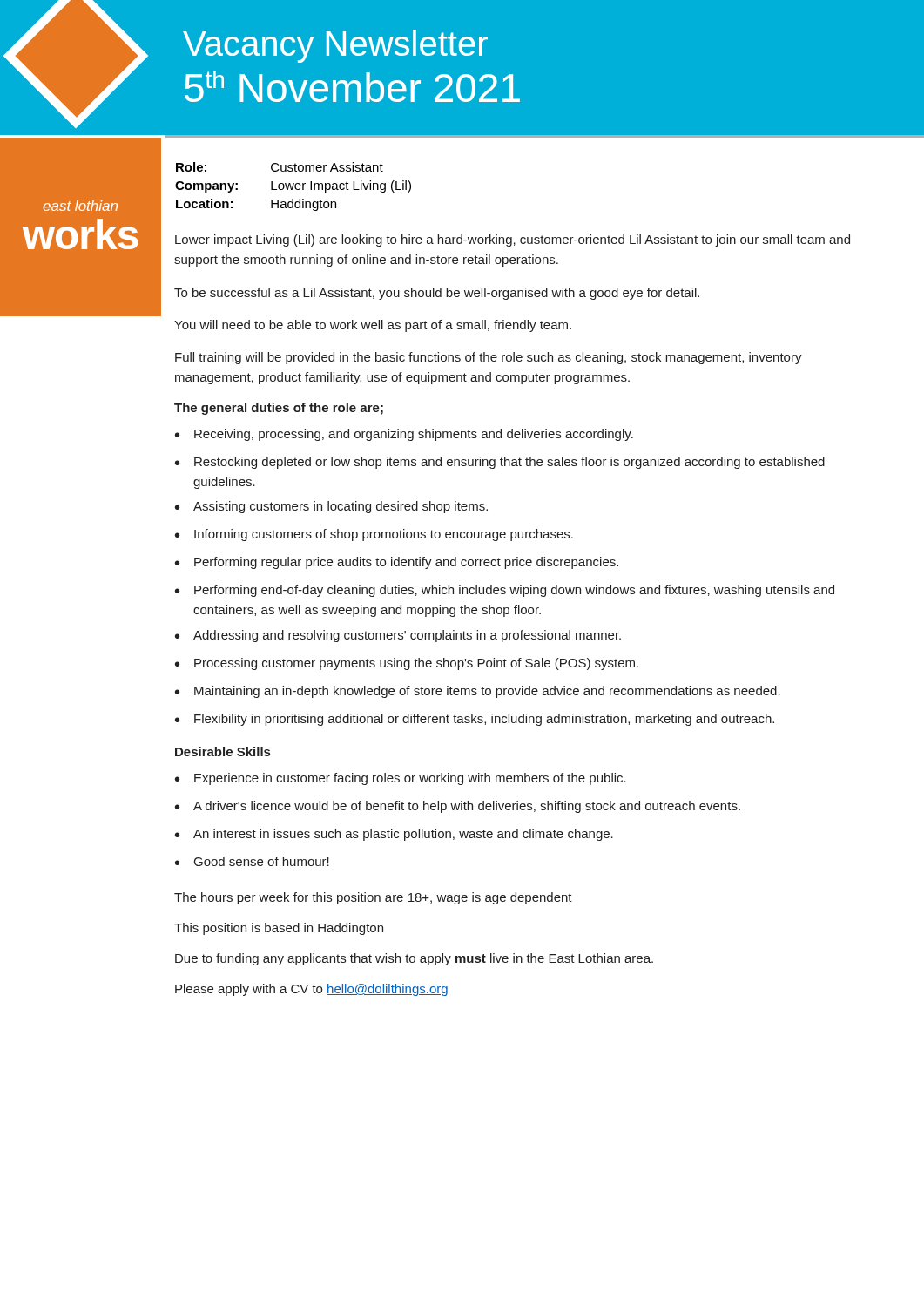Locate the section header that opens with "The general duties of the"

pos(279,407)
